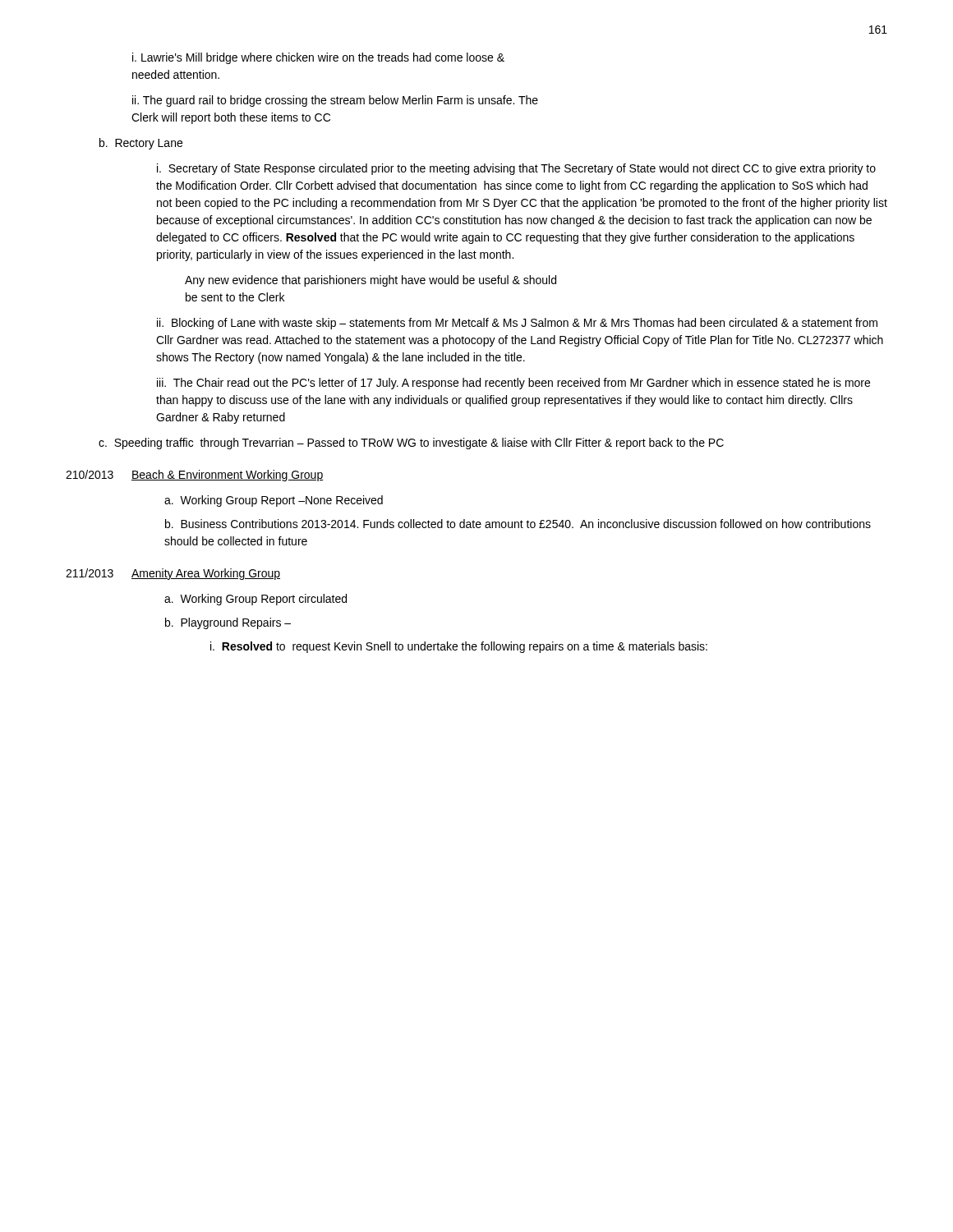Image resolution: width=953 pixels, height=1232 pixels.
Task: Find the list item with the text "b. Business Contributions 2013-2014. Funds collected to"
Action: [518, 533]
